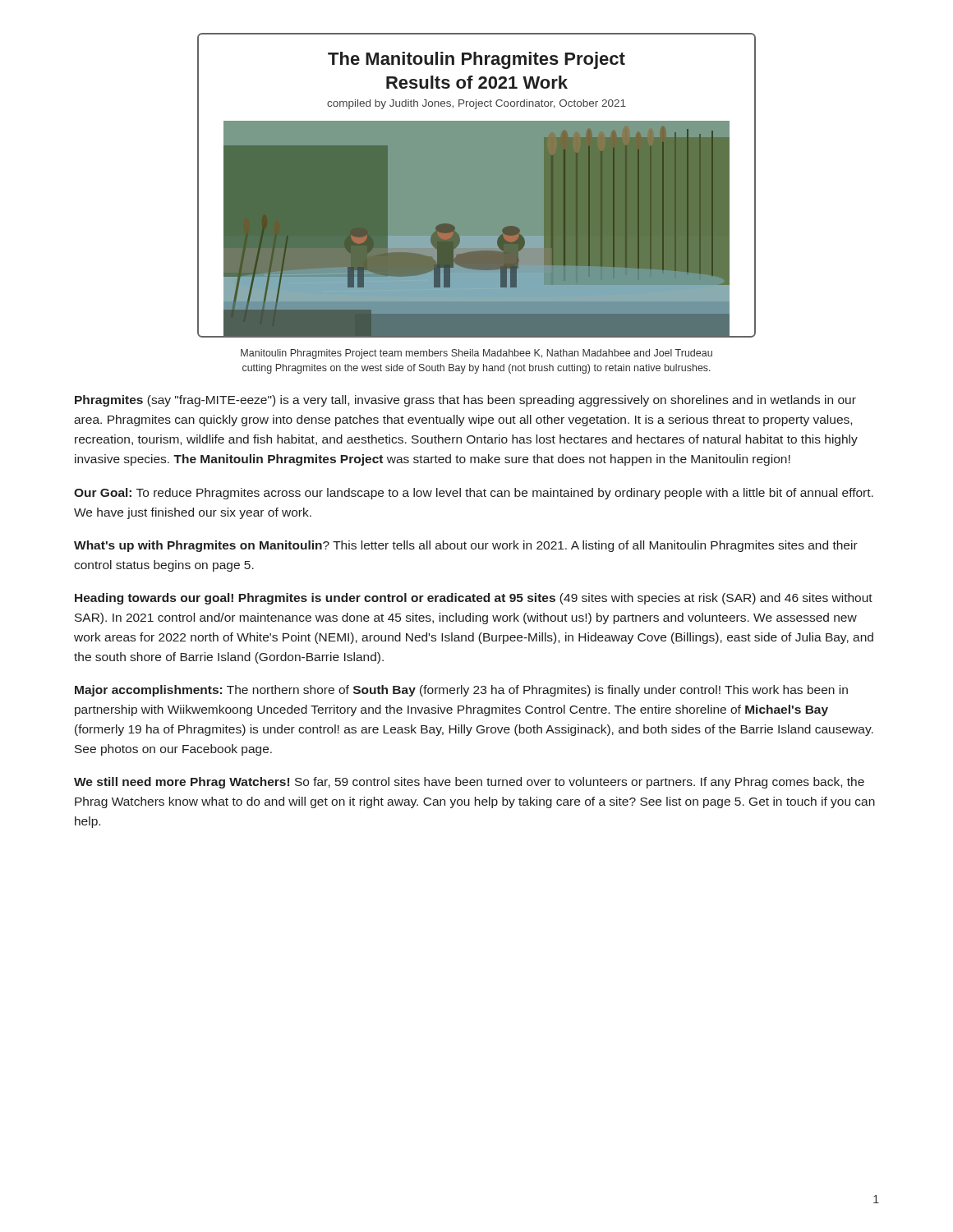Point to the block beginning "Heading towards our goal! Phragmites is under"
Viewport: 953px width, 1232px height.
tap(474, 627)
